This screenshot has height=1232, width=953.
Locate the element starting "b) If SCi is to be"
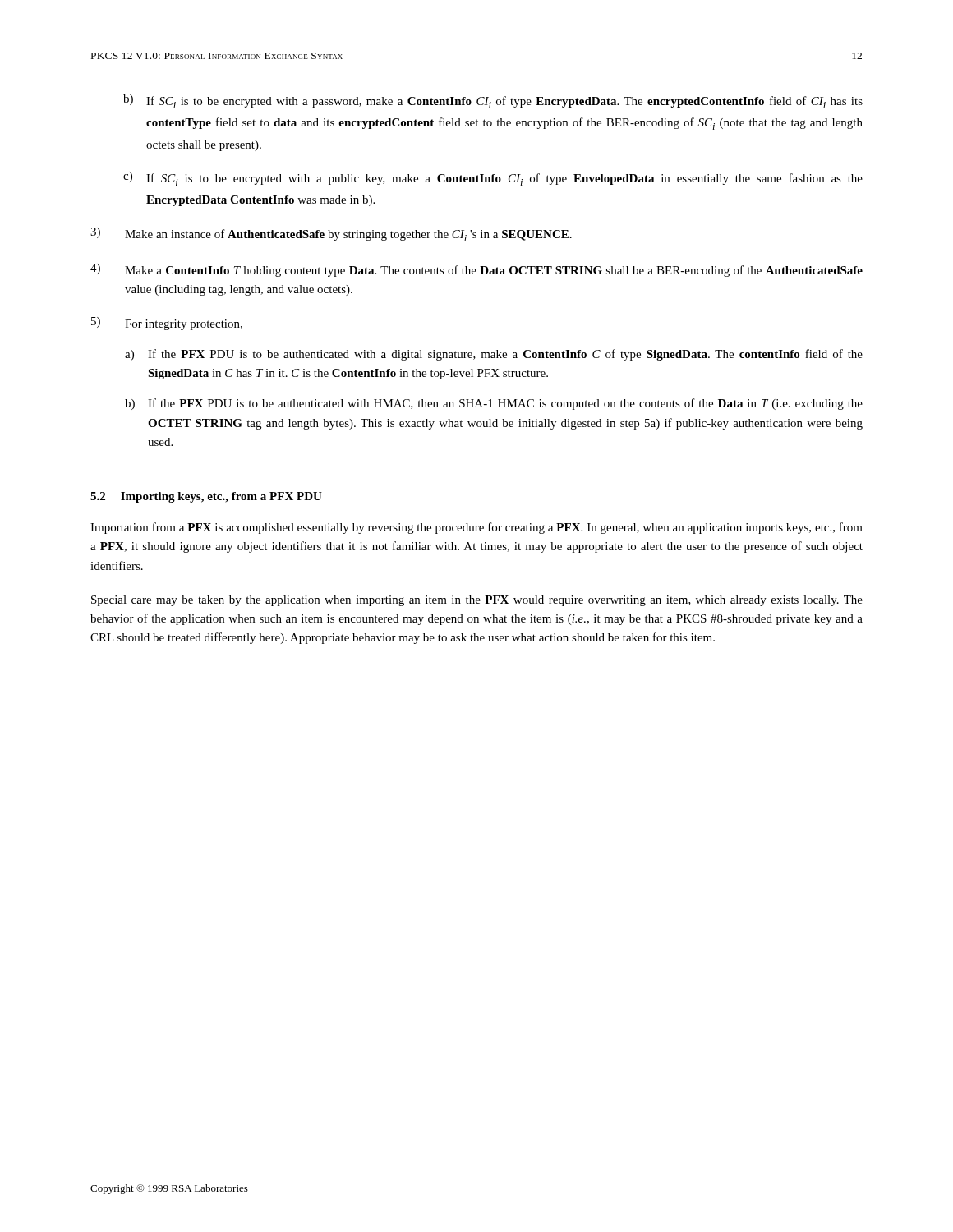493,123
